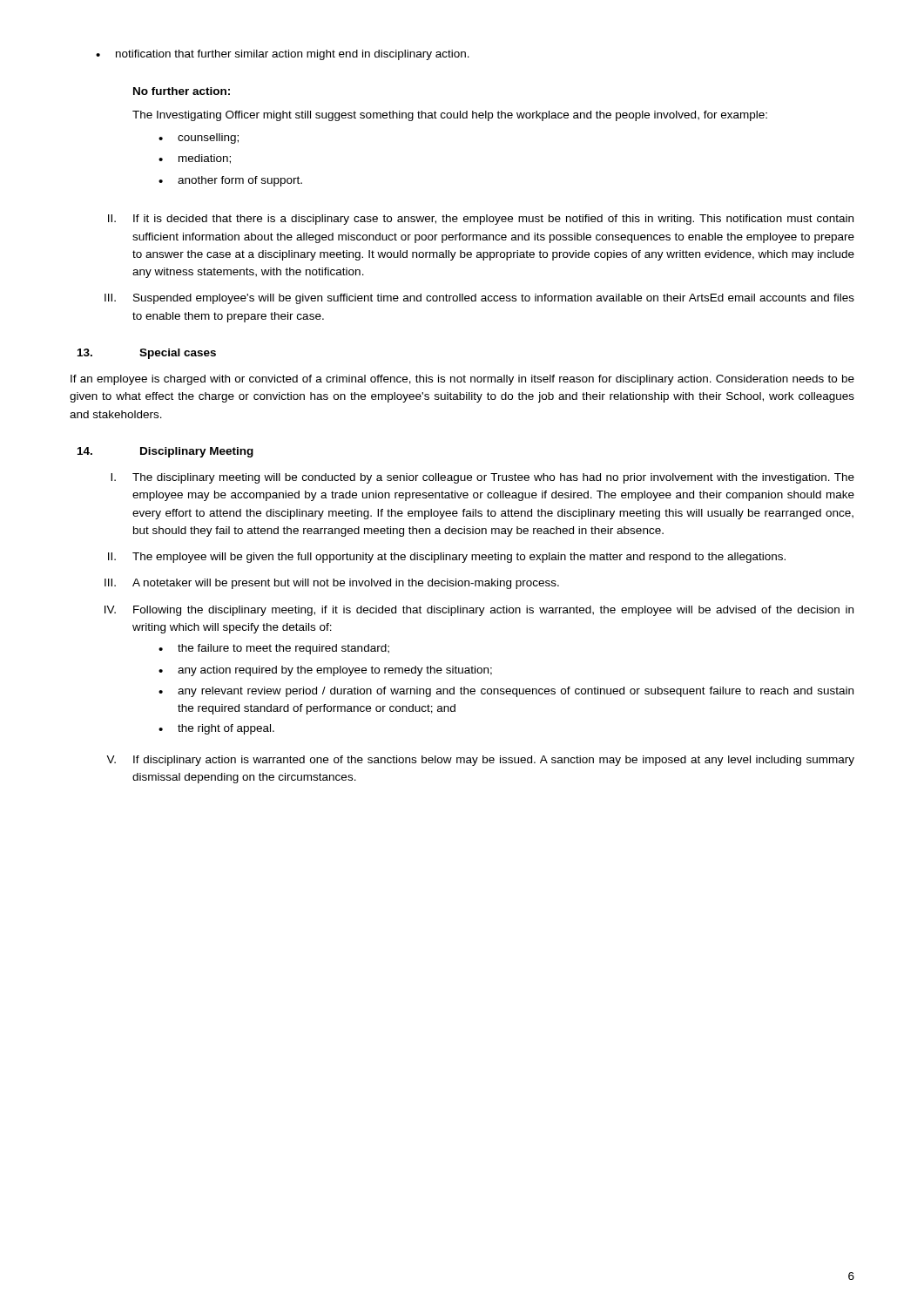Click on the text block containing "The Investigating Officer"
The height and width of the screenshot is (1307, 924).
point(450,114)
